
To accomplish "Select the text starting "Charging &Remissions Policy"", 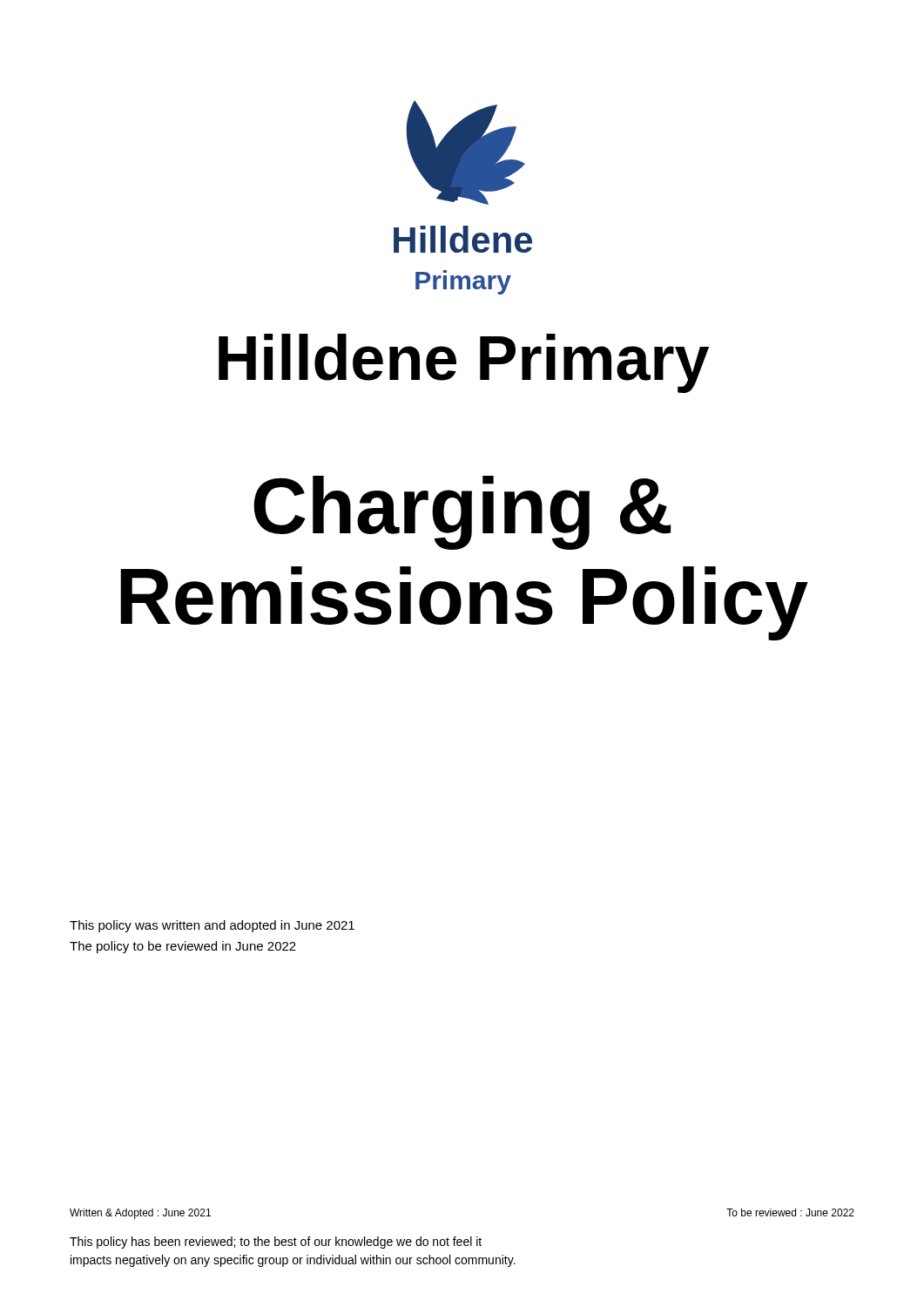I will tap(462, 551).
